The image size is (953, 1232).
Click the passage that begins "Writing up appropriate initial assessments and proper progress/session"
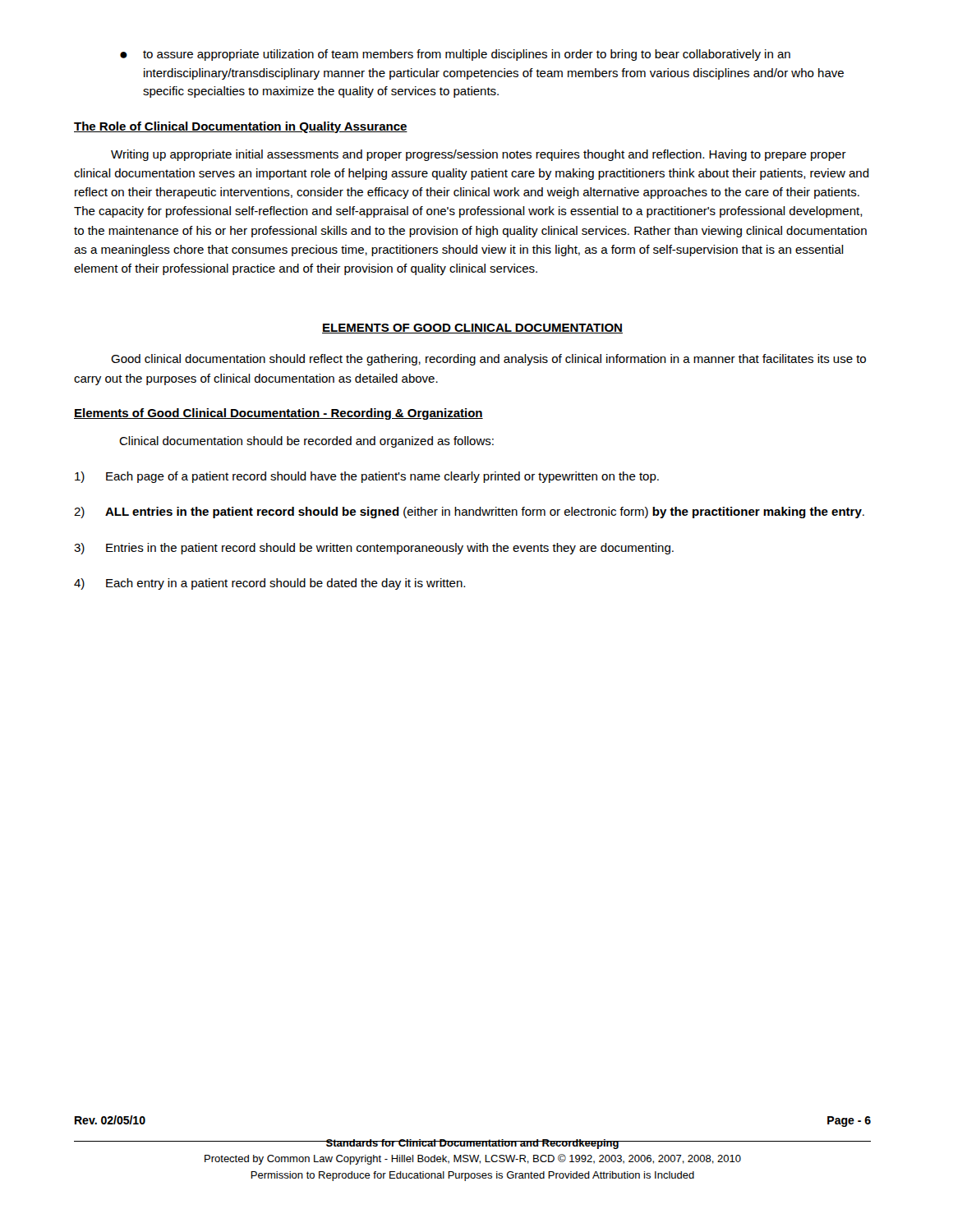pos(472,211)
